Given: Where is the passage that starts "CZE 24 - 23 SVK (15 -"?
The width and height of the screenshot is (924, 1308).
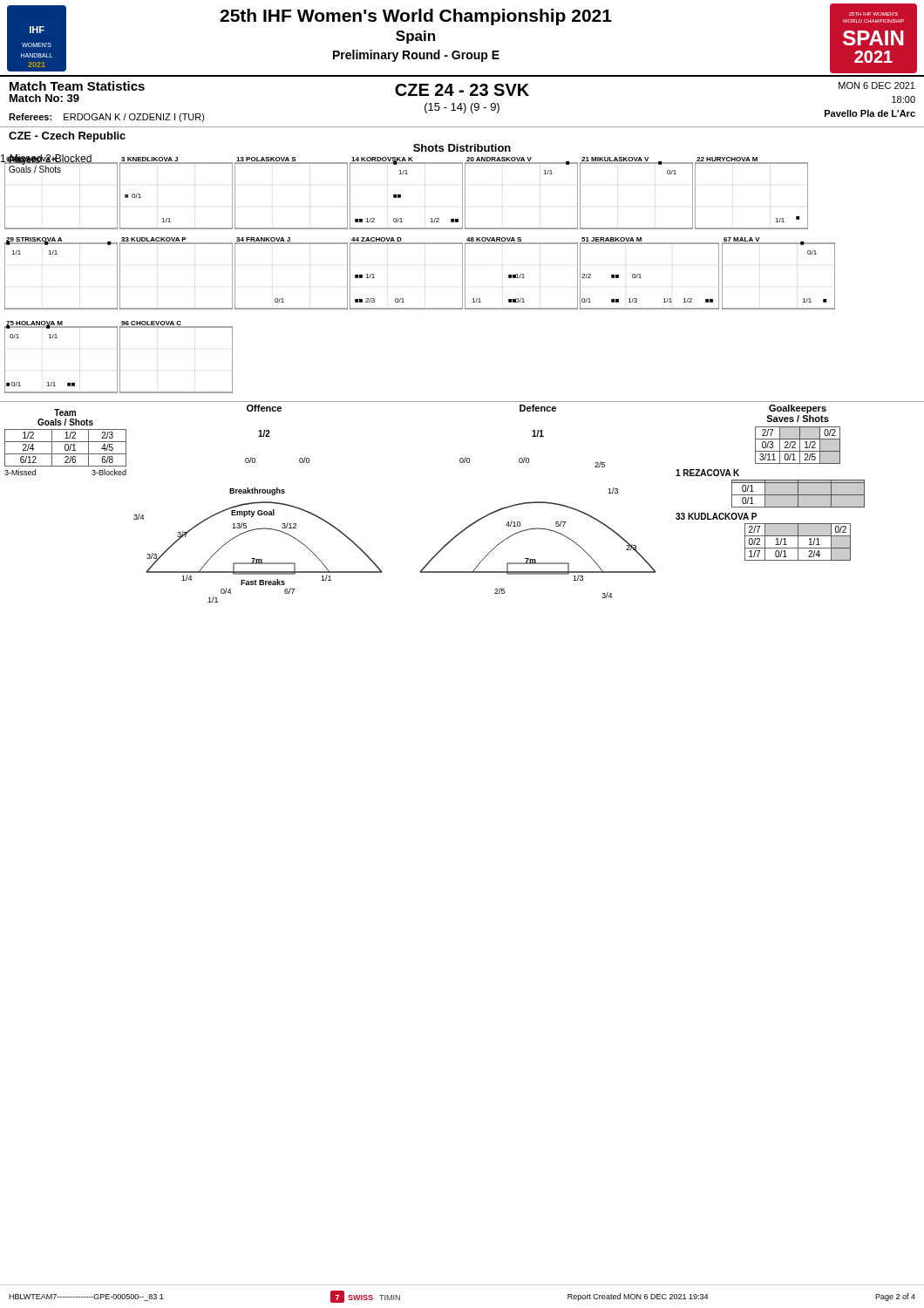Looking at the screenshot, I should coord(462,97).
